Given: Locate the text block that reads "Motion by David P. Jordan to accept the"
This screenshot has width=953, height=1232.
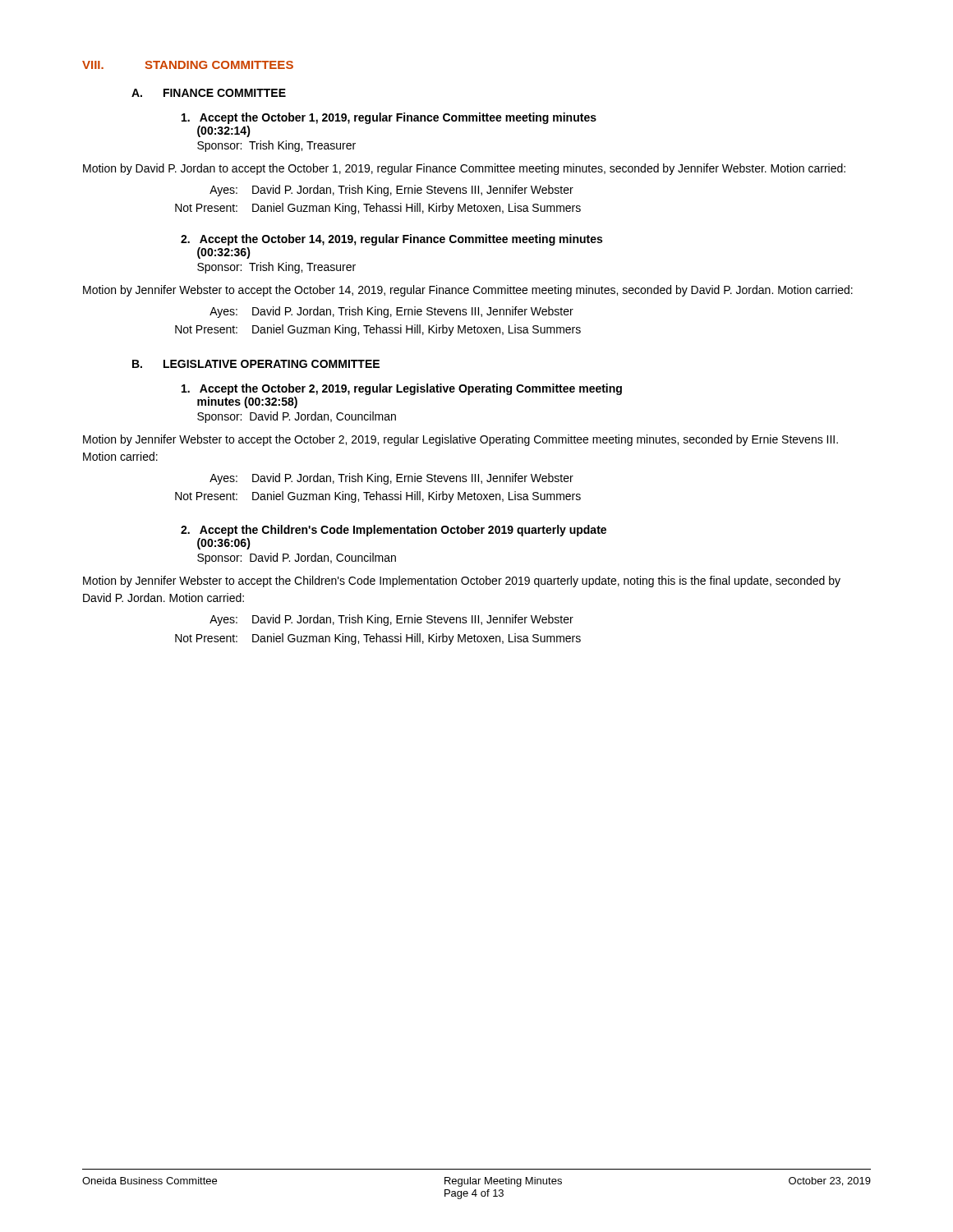Looking at the screenshot, I should pos(476,190).
